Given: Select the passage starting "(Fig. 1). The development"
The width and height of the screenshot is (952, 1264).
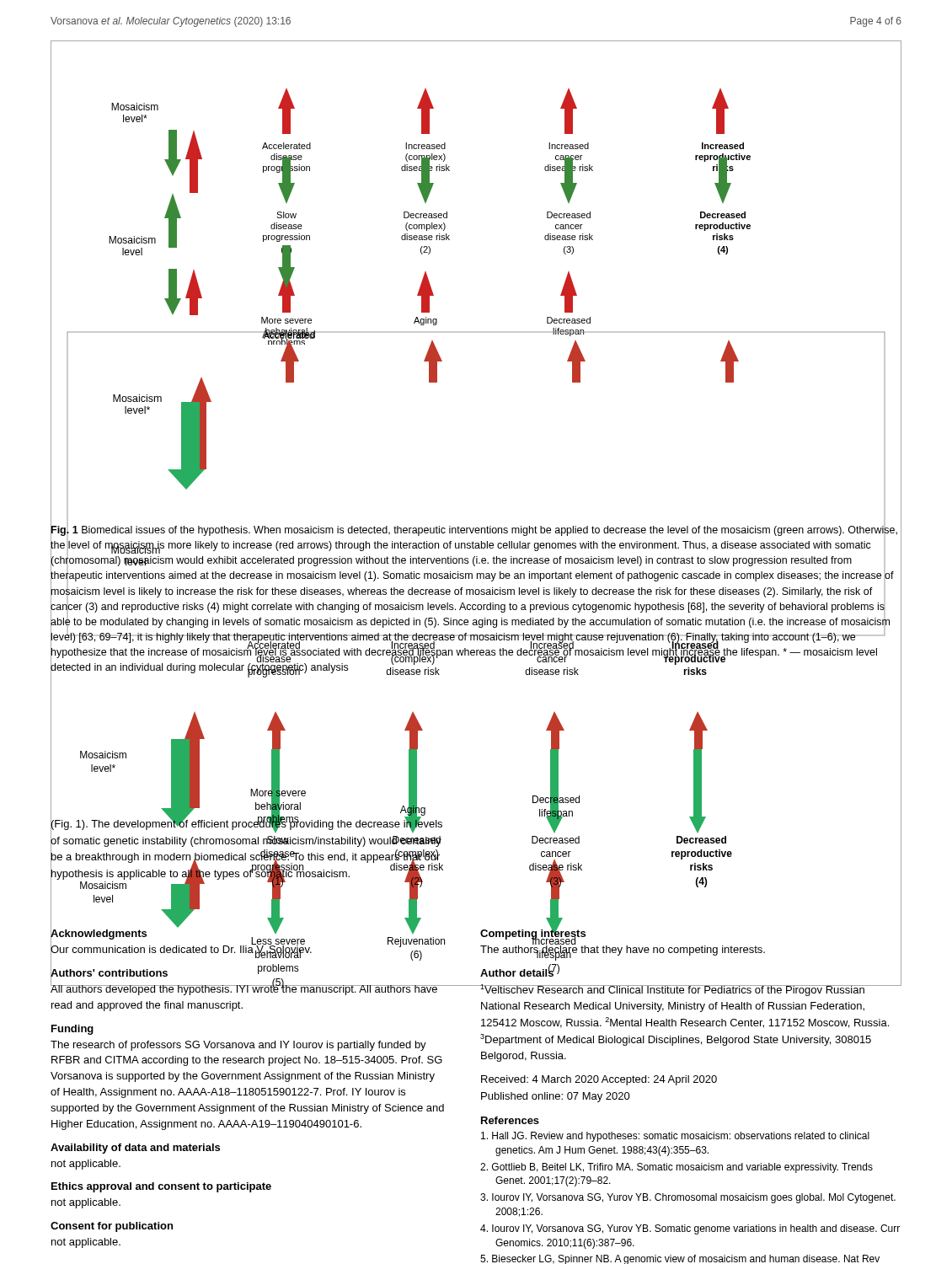Looking at the screenshot, I should click(x=247, y=848).
